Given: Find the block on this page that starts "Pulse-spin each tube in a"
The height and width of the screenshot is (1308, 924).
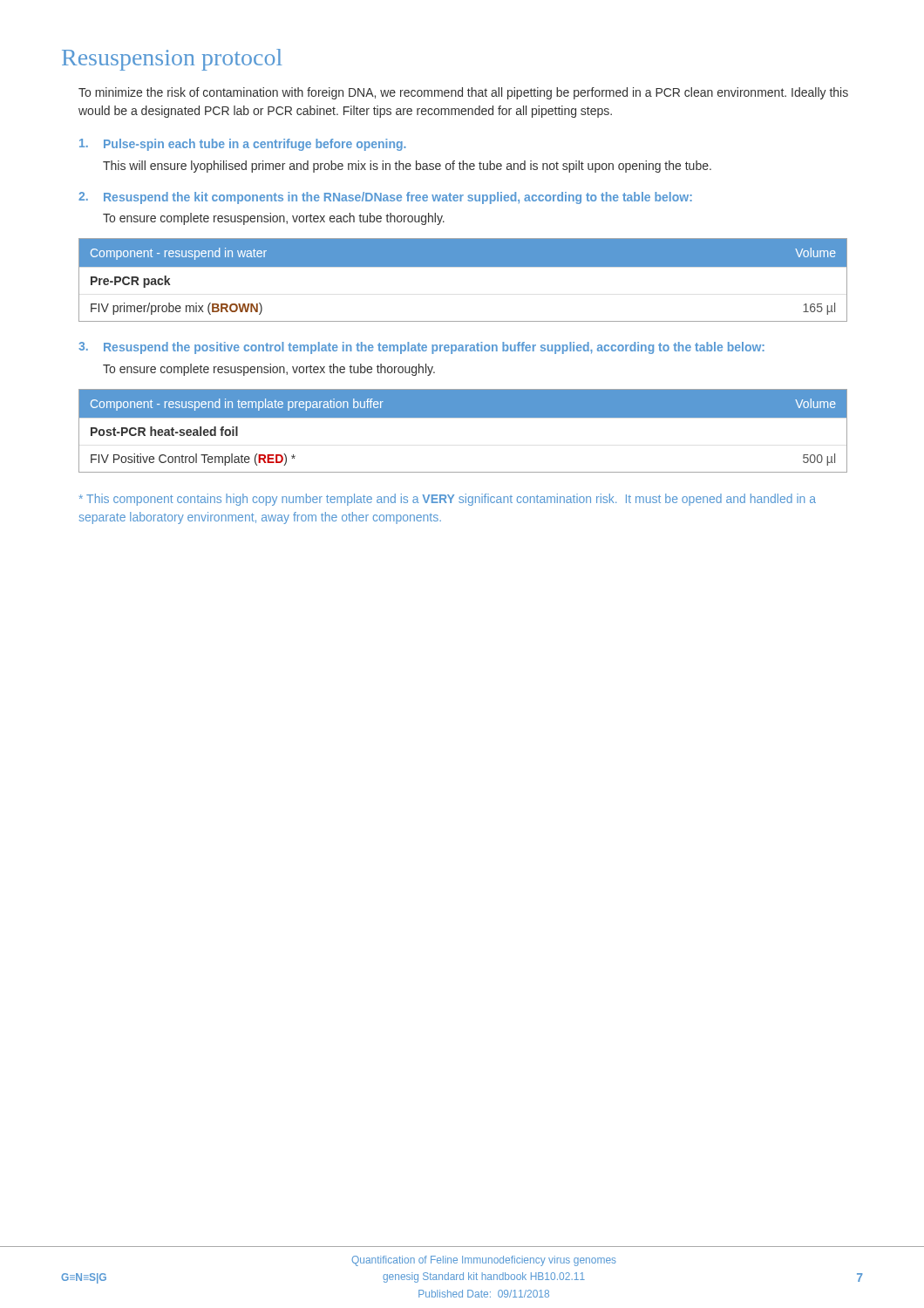Looking at the screenshot, I should pos(471,155).
